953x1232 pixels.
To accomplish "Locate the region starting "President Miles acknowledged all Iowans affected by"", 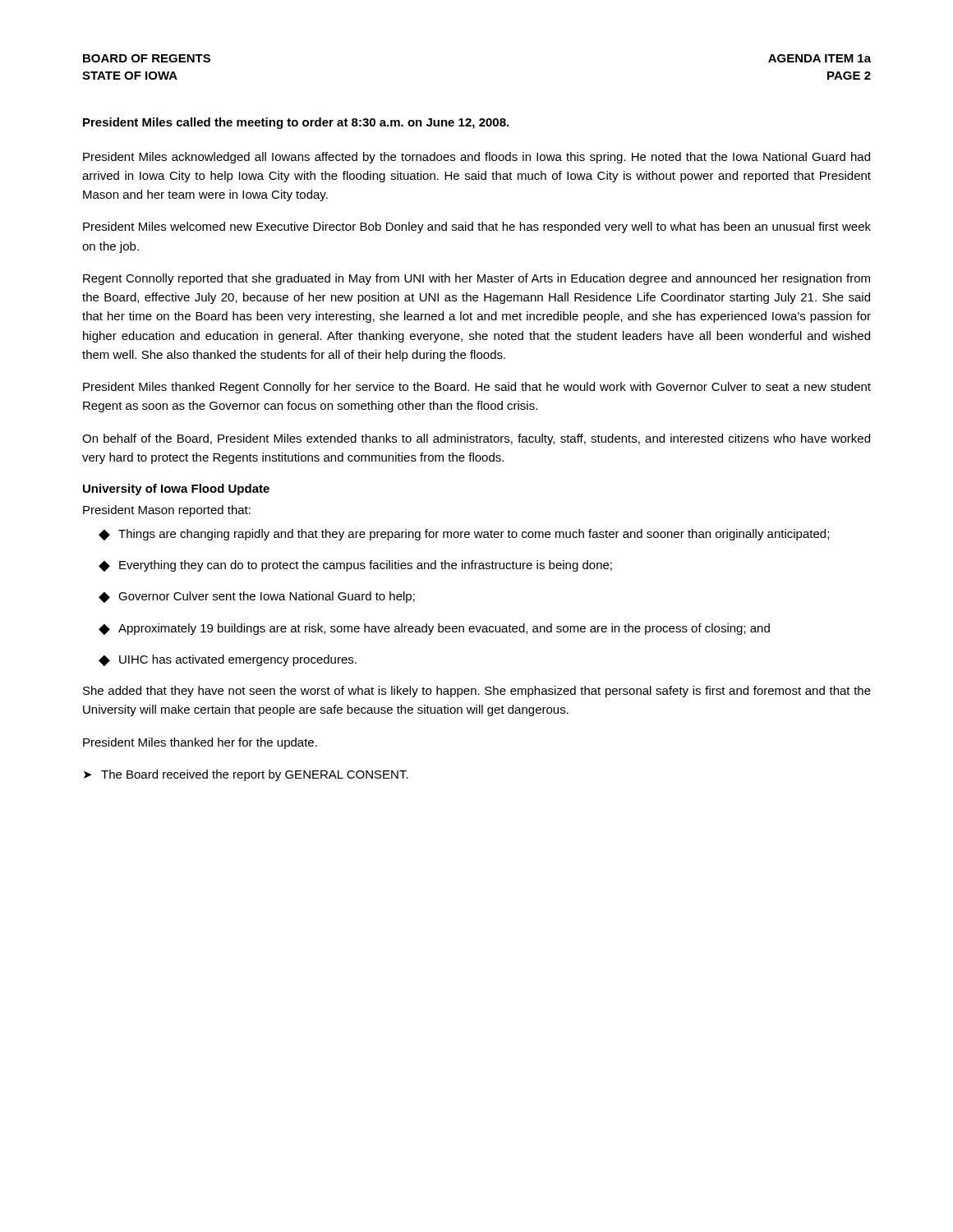I will (x=476, y=175).
